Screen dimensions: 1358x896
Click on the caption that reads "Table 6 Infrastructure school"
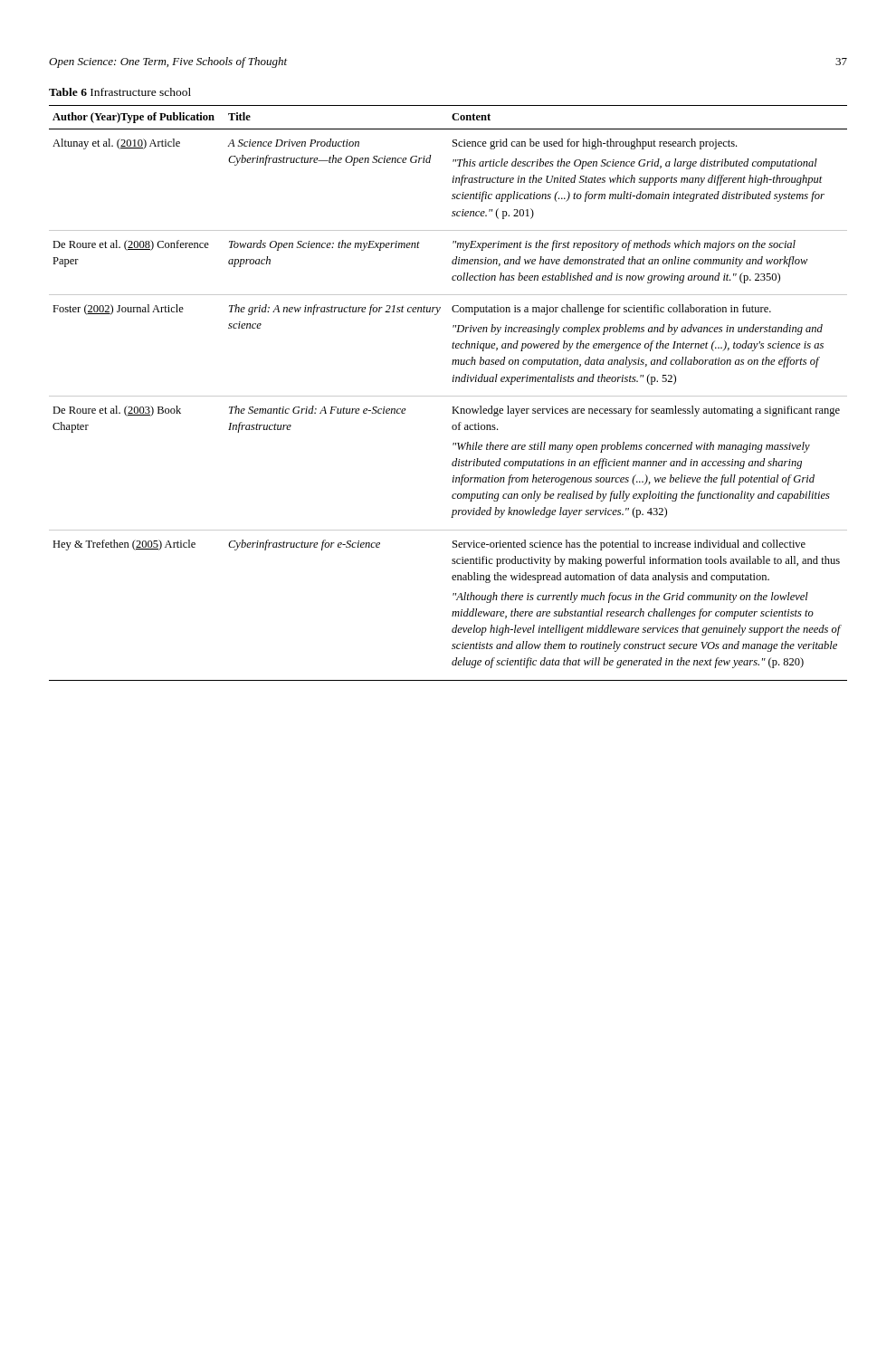pos(120,92)
